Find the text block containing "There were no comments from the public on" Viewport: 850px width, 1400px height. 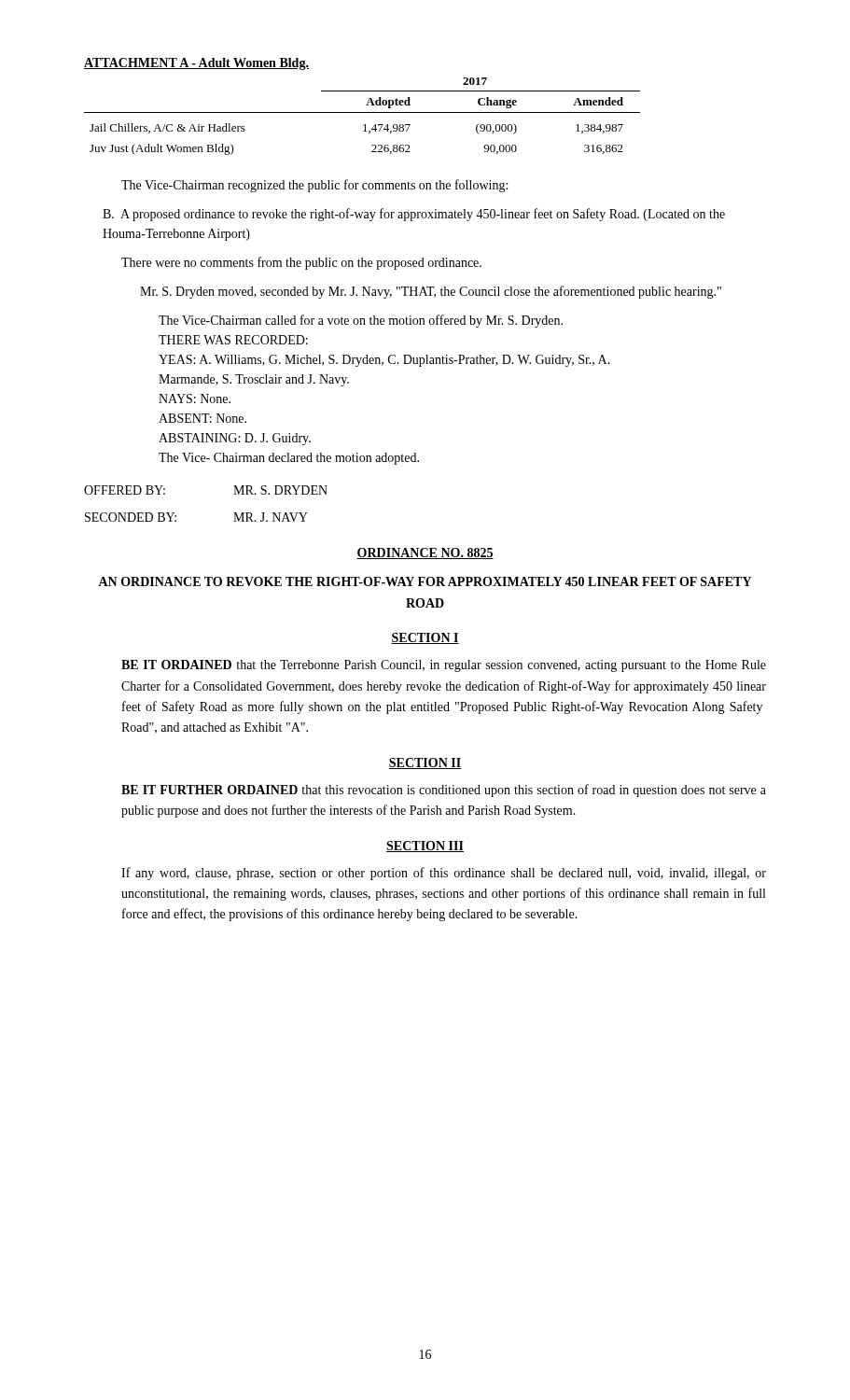302,263
